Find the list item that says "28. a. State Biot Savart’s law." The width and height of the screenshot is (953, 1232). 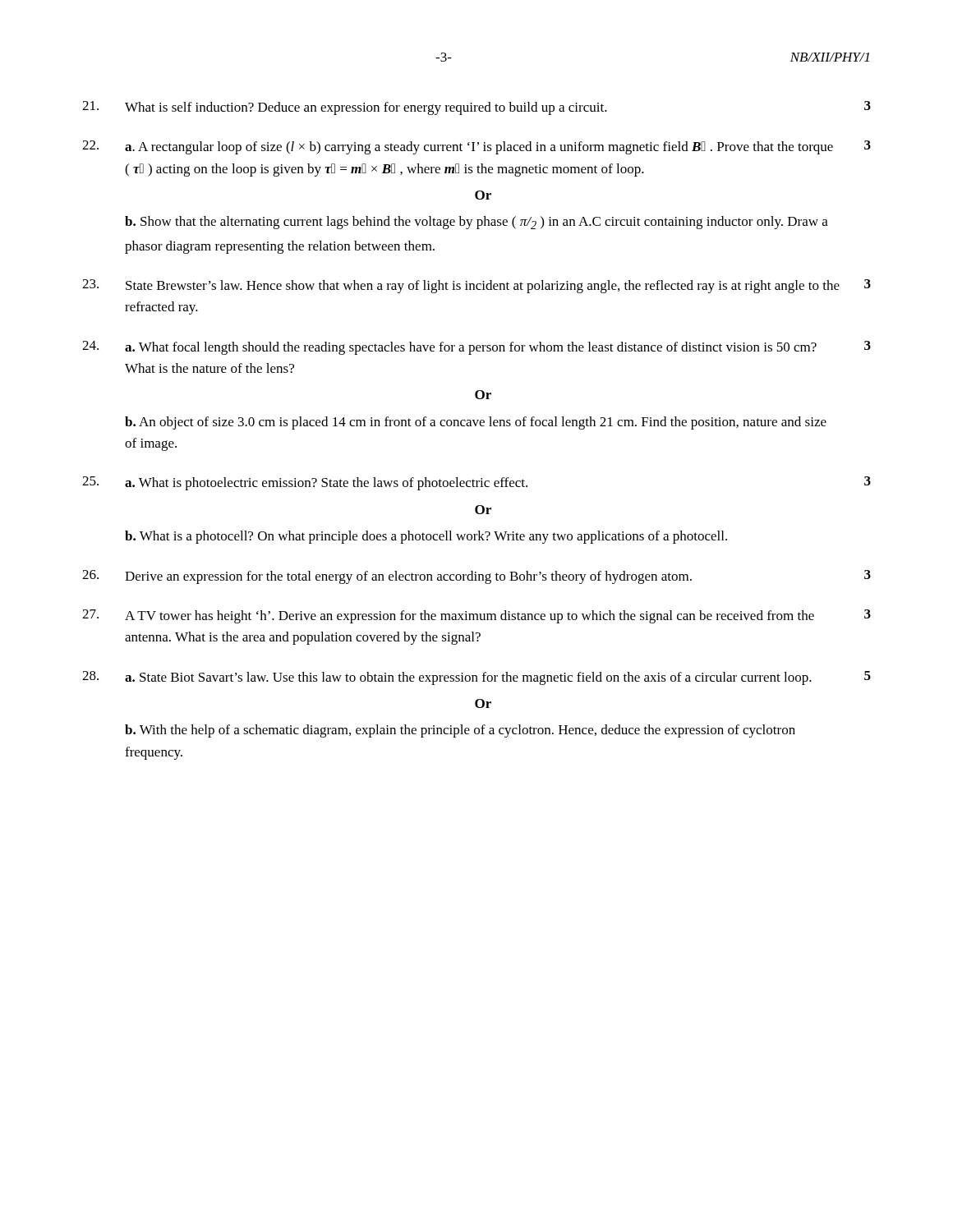point(476,715)
